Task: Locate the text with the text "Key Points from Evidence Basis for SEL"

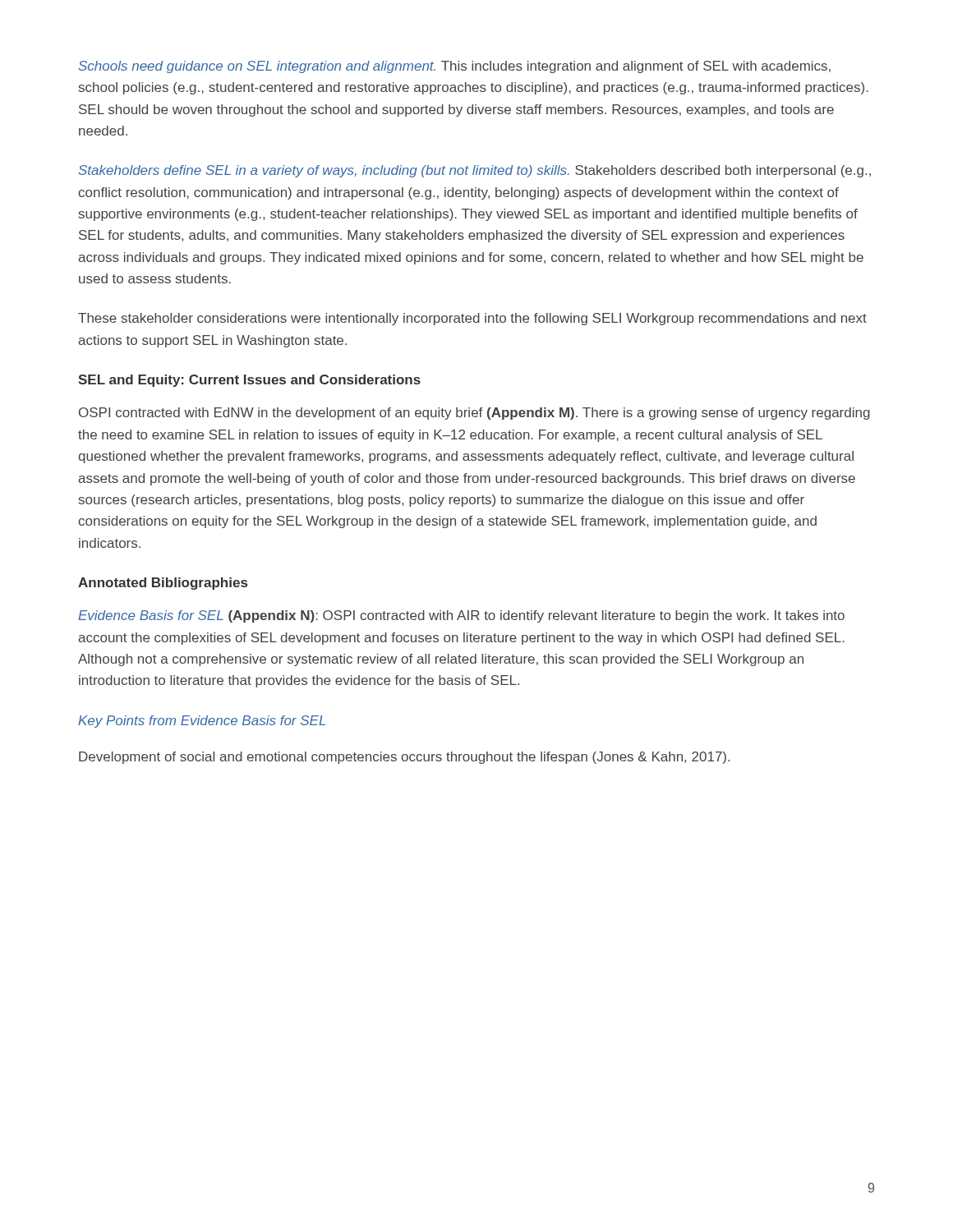Action: 202,720
